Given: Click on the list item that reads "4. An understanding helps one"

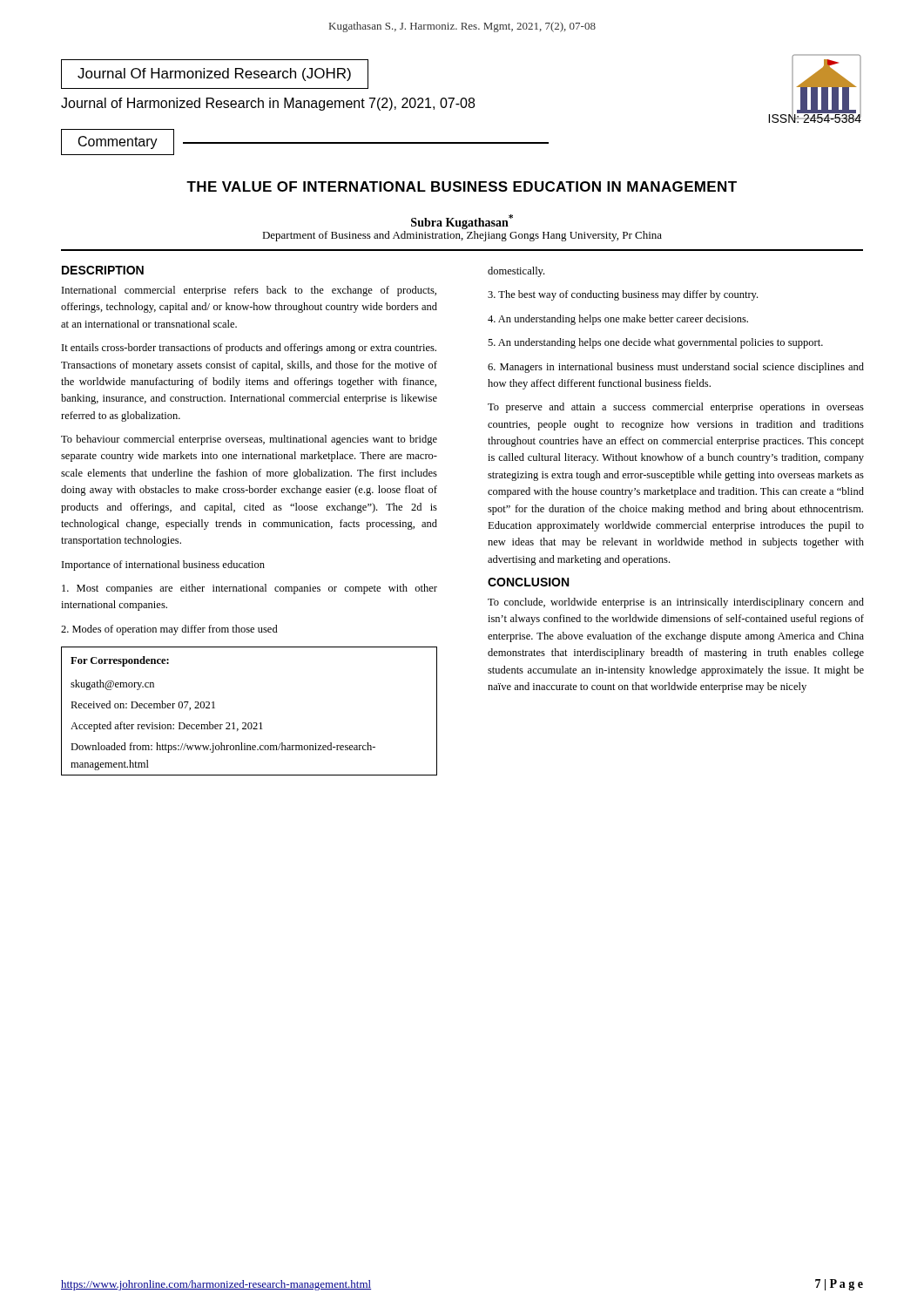Looking at the screenshot, I should [618, 319].
